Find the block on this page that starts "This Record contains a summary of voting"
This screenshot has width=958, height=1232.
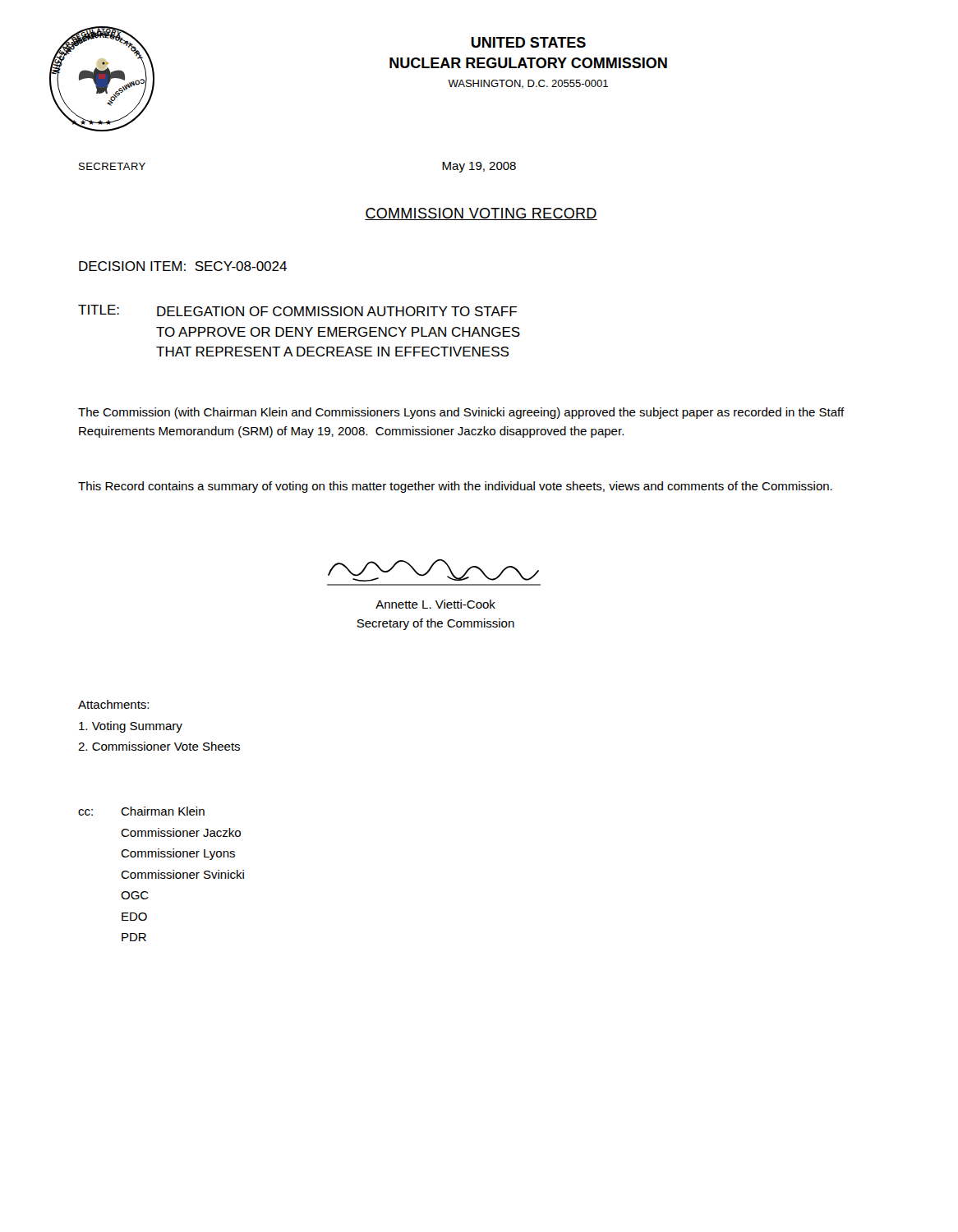tap(455, 486)
